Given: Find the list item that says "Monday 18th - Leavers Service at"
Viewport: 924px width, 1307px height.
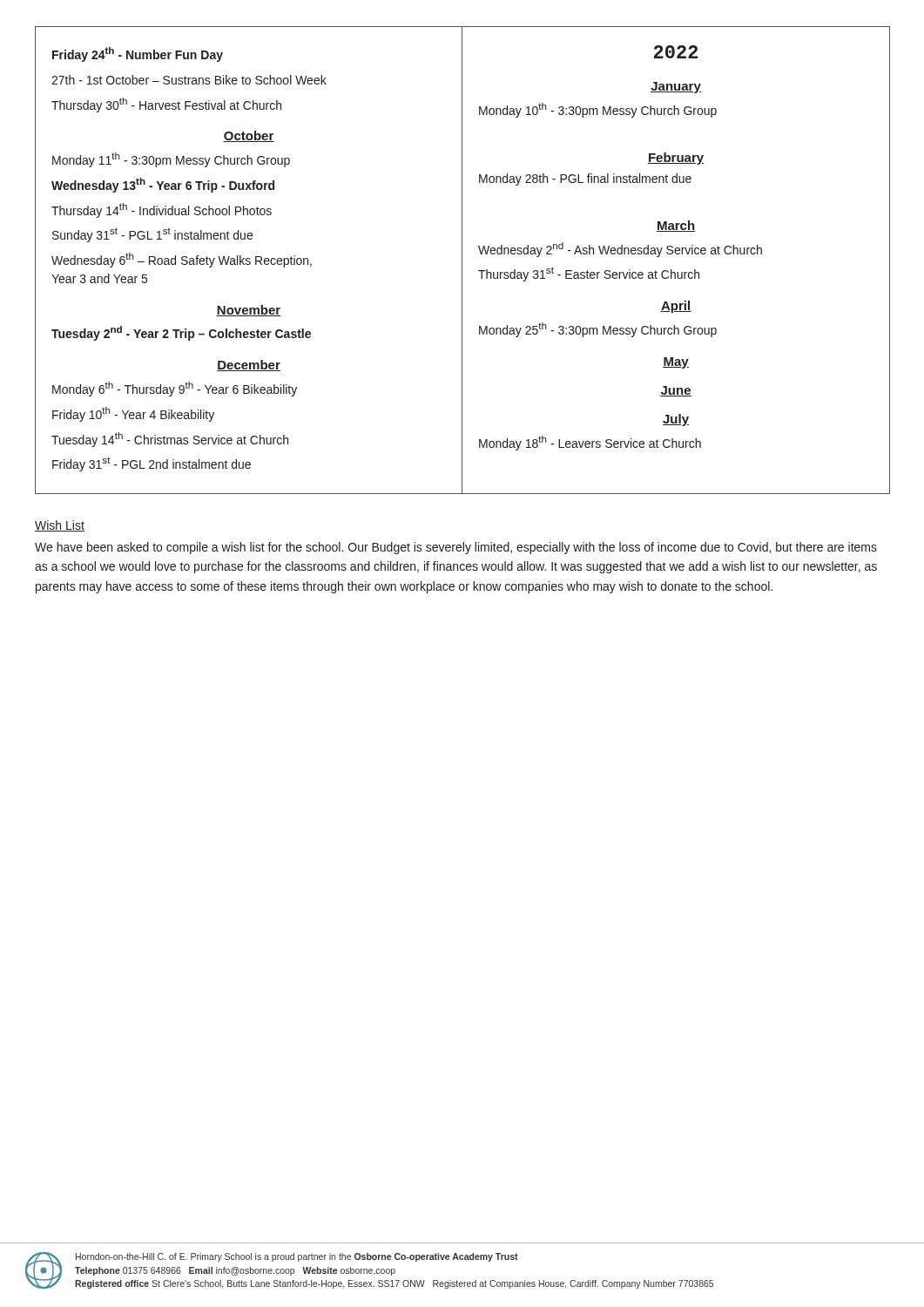Looking at the screenshot, I should (x=590, y=441).
